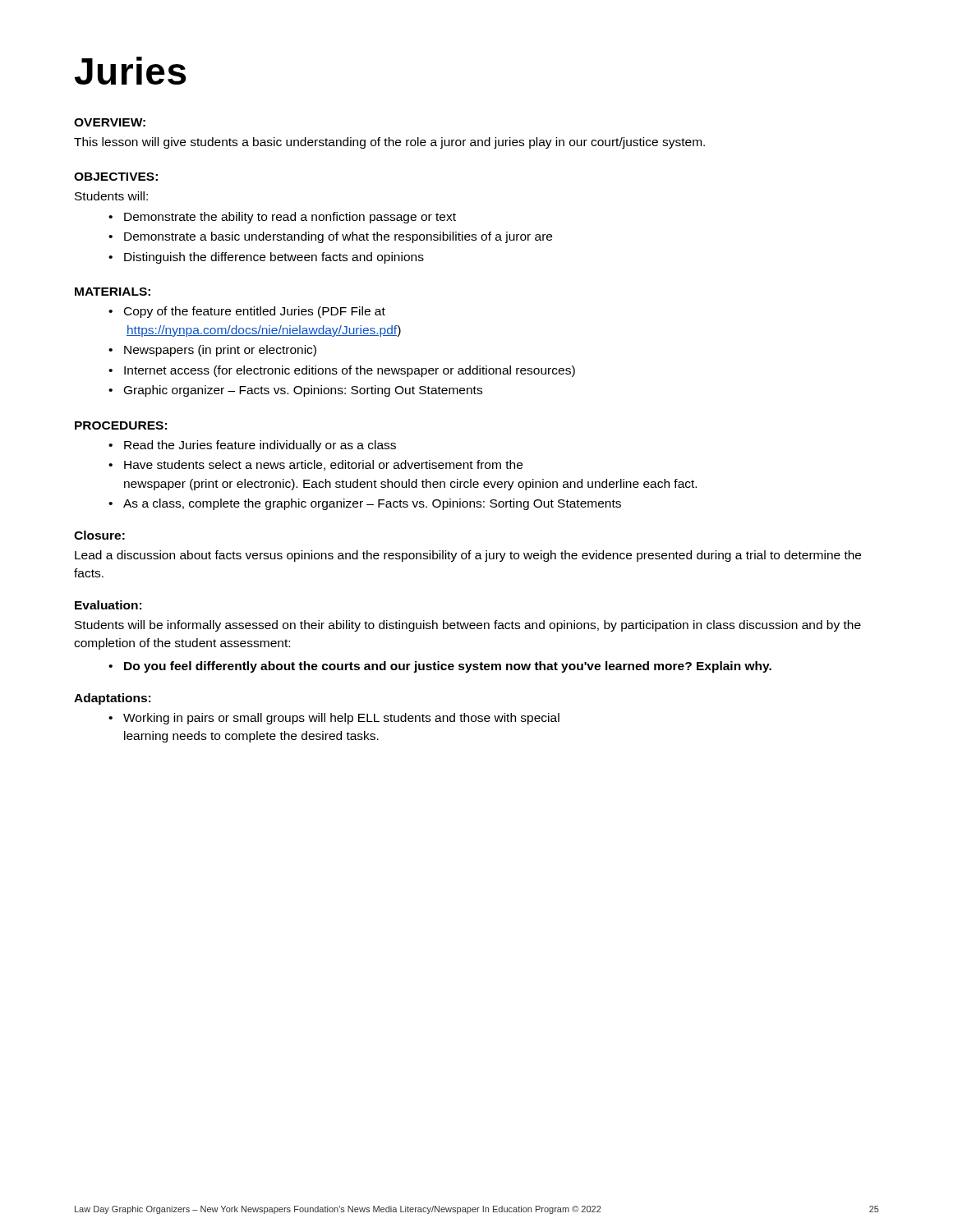The height and width of the screenshot is (1232, 953).
Task: Point to the text block starting "• Do you feel differently"
Action: click(x=448, y=667)
